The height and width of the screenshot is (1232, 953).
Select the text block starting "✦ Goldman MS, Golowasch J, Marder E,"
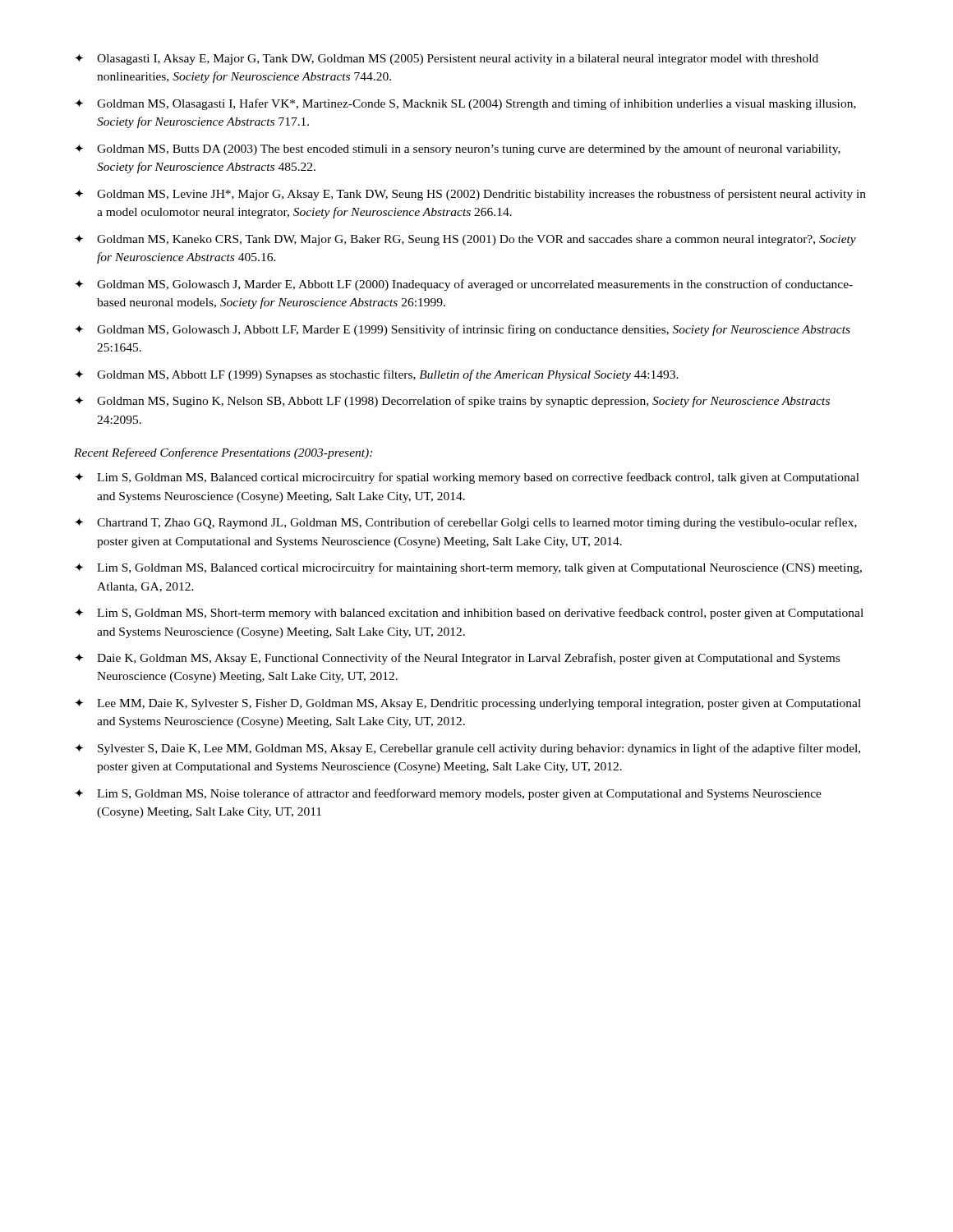[x=472, y=293]
